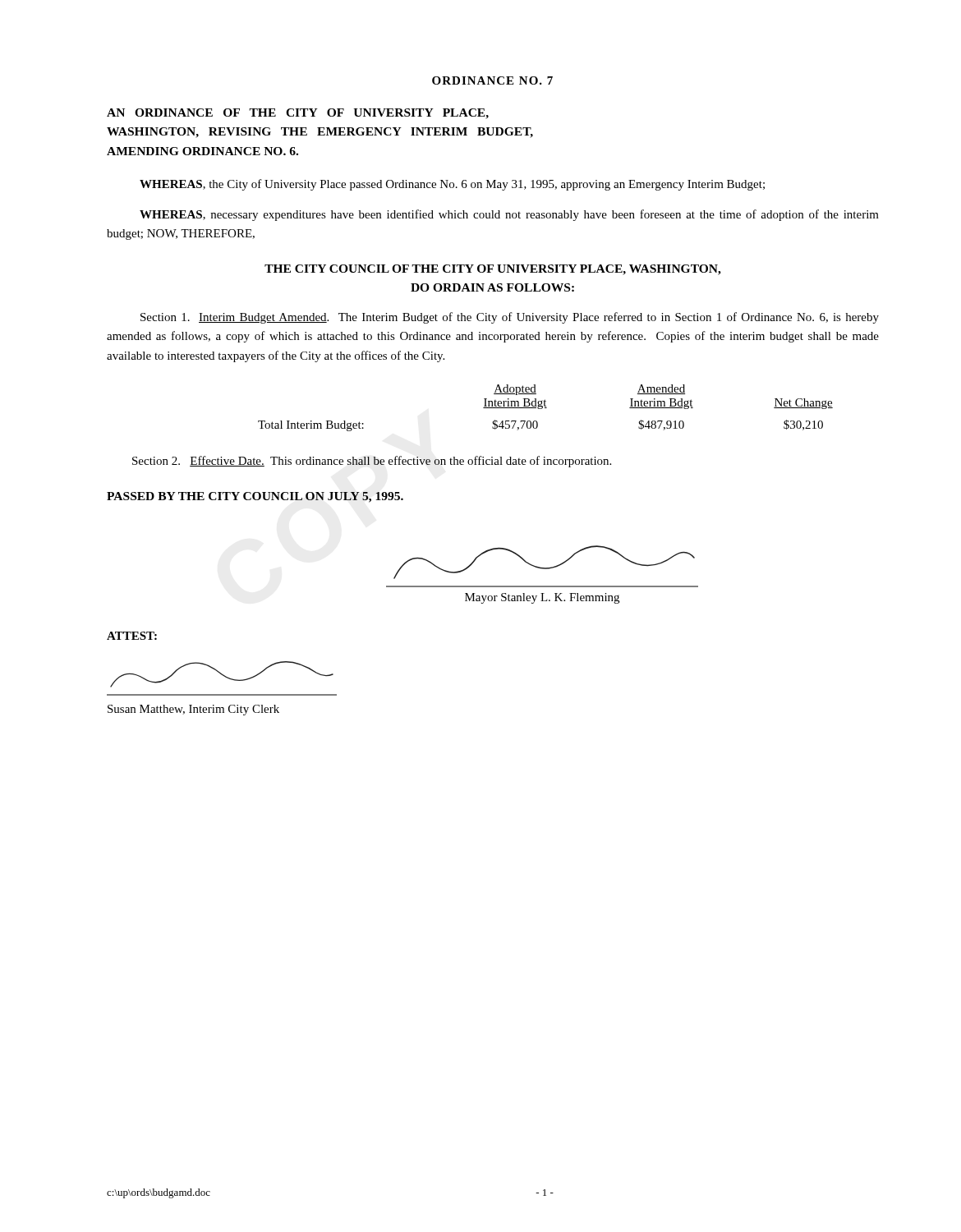
Task: Point to the region starting "WHEREAS, necessary expenditures"
Action: click(493, 224)
